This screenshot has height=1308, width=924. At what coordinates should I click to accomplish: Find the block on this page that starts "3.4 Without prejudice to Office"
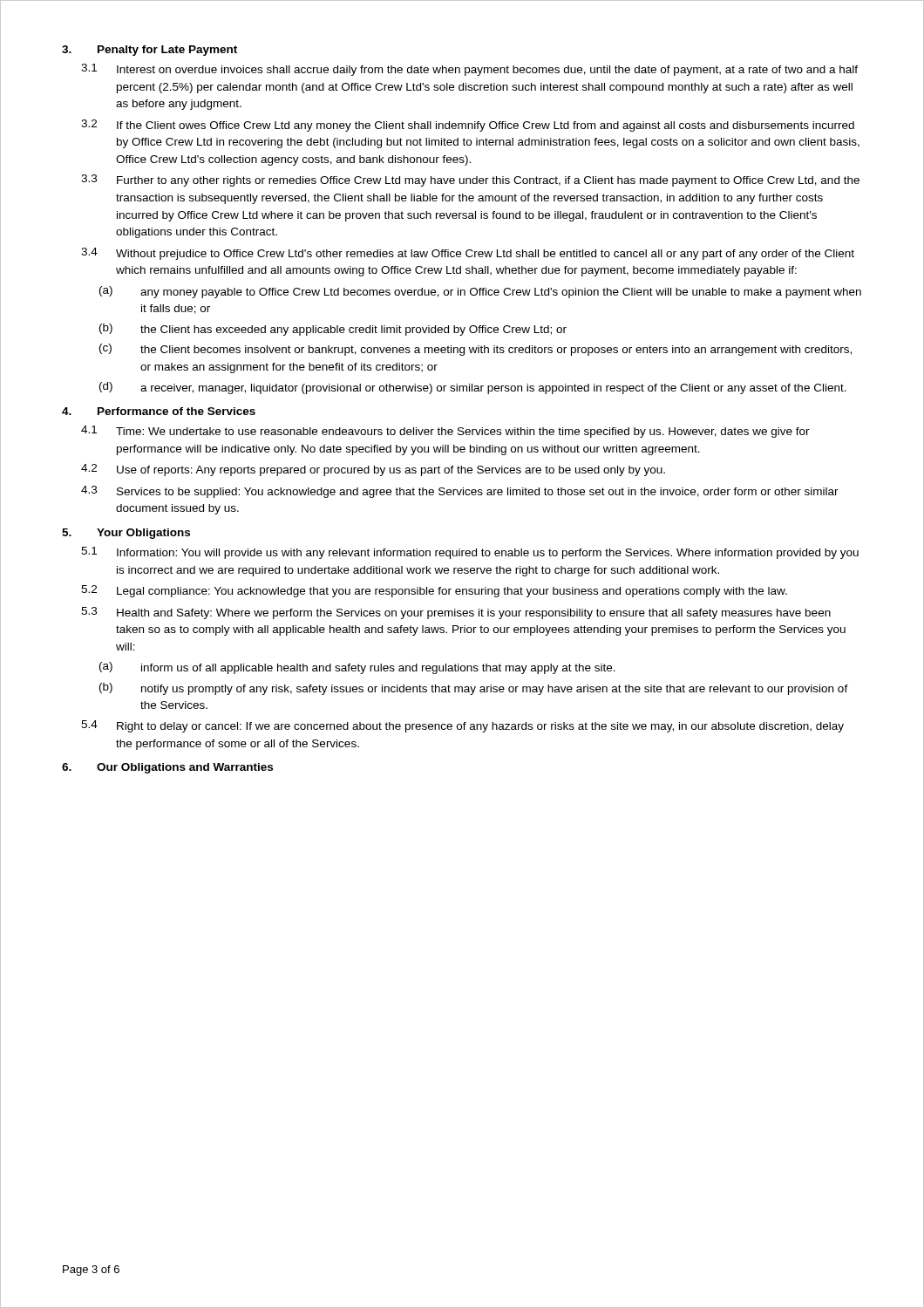click(462, 262)
